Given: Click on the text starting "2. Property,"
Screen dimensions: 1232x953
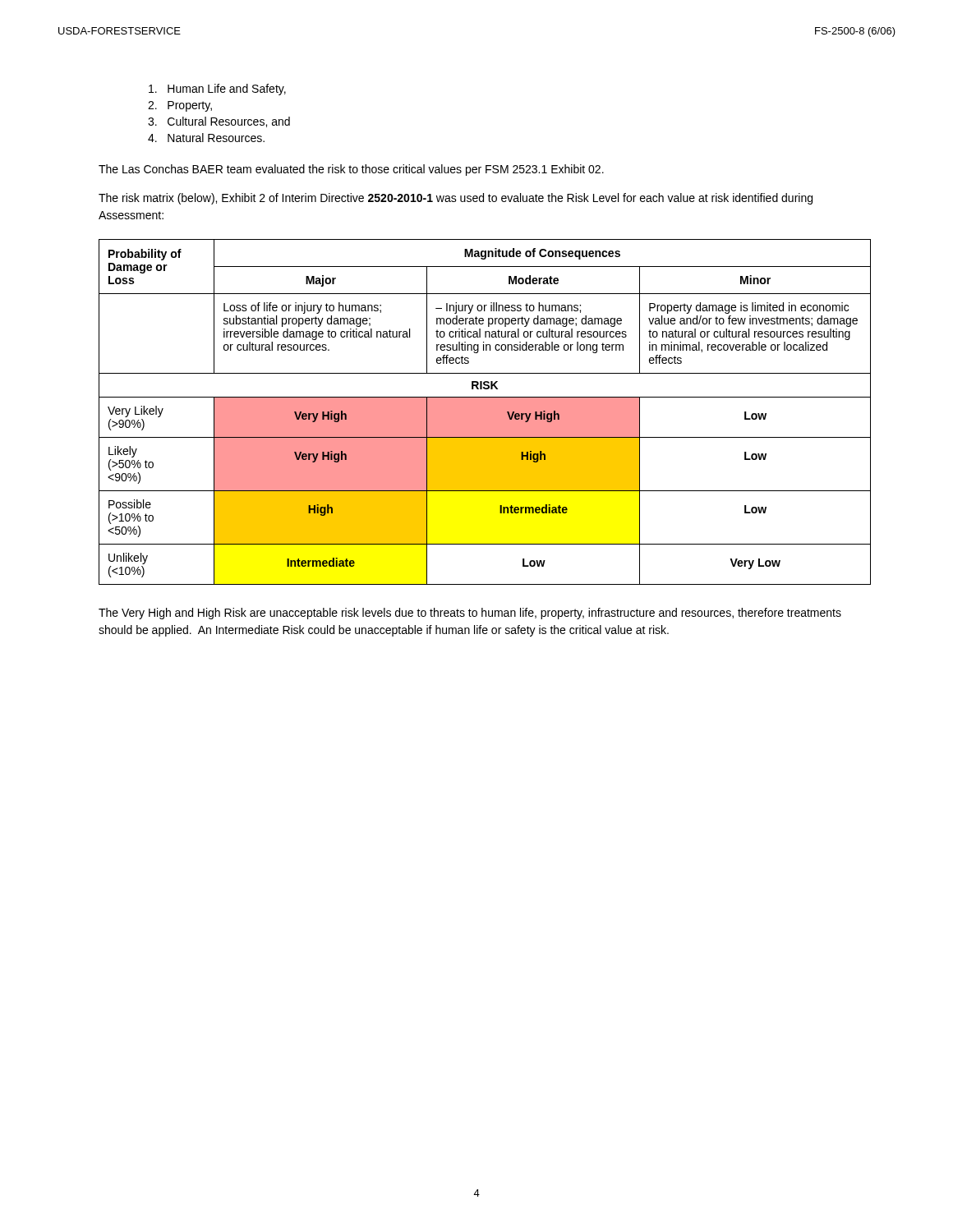Looking at the screenshot, I should pos(180,105).
